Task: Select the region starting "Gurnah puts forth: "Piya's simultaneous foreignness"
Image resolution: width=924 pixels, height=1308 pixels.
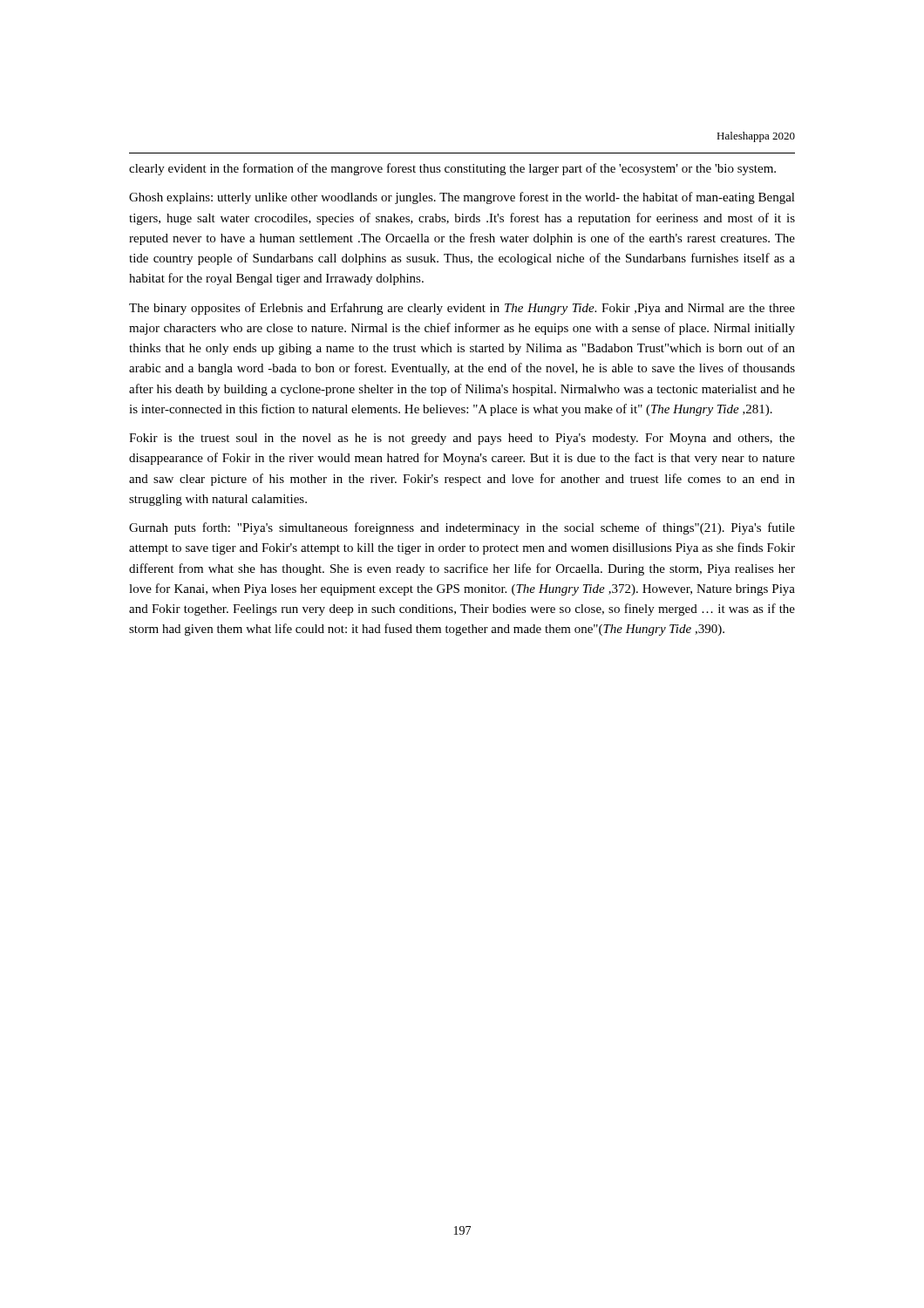Action: [x=462, y=579]
